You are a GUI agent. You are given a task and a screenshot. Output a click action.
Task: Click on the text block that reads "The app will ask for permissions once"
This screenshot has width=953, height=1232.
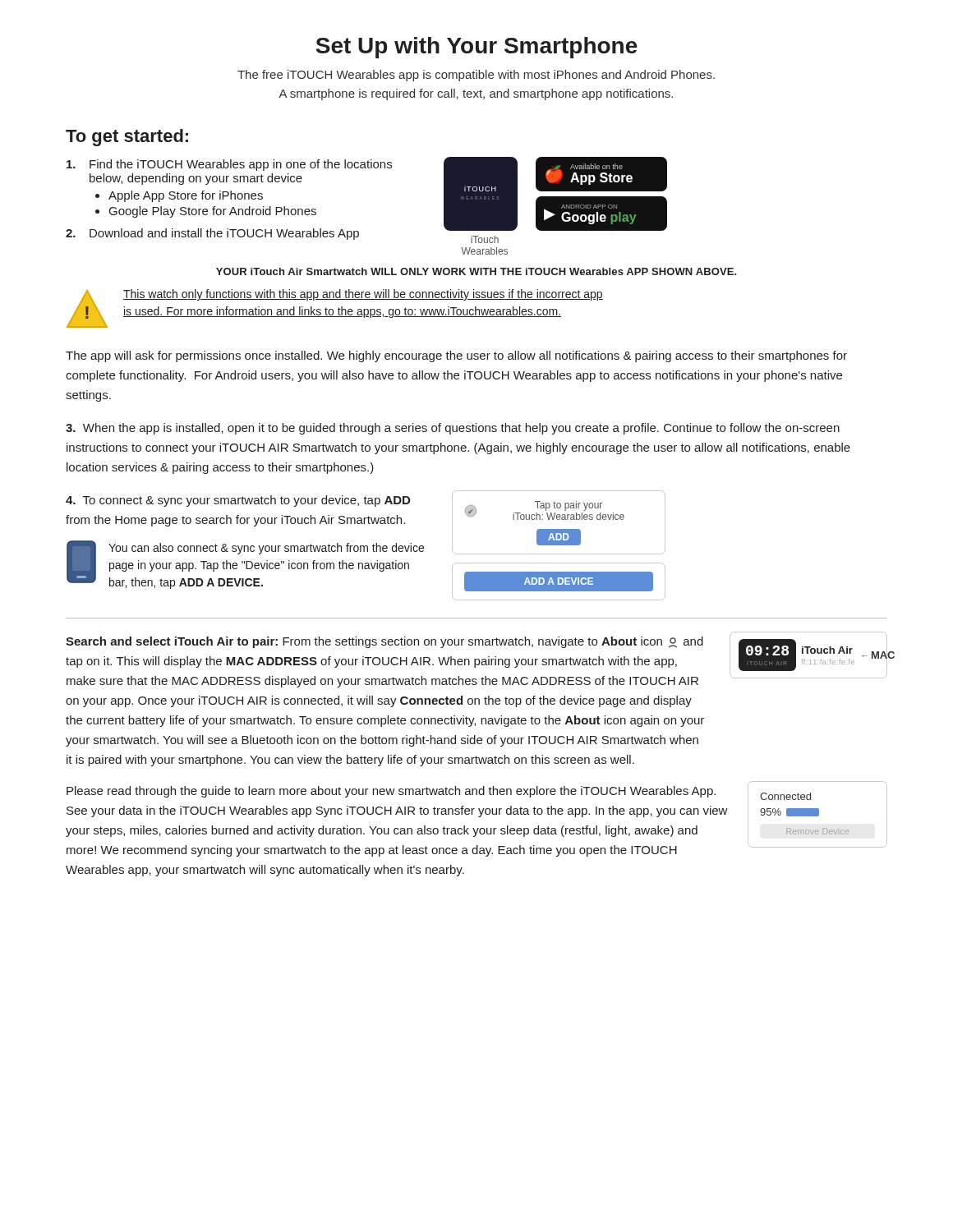pos(456,375)
